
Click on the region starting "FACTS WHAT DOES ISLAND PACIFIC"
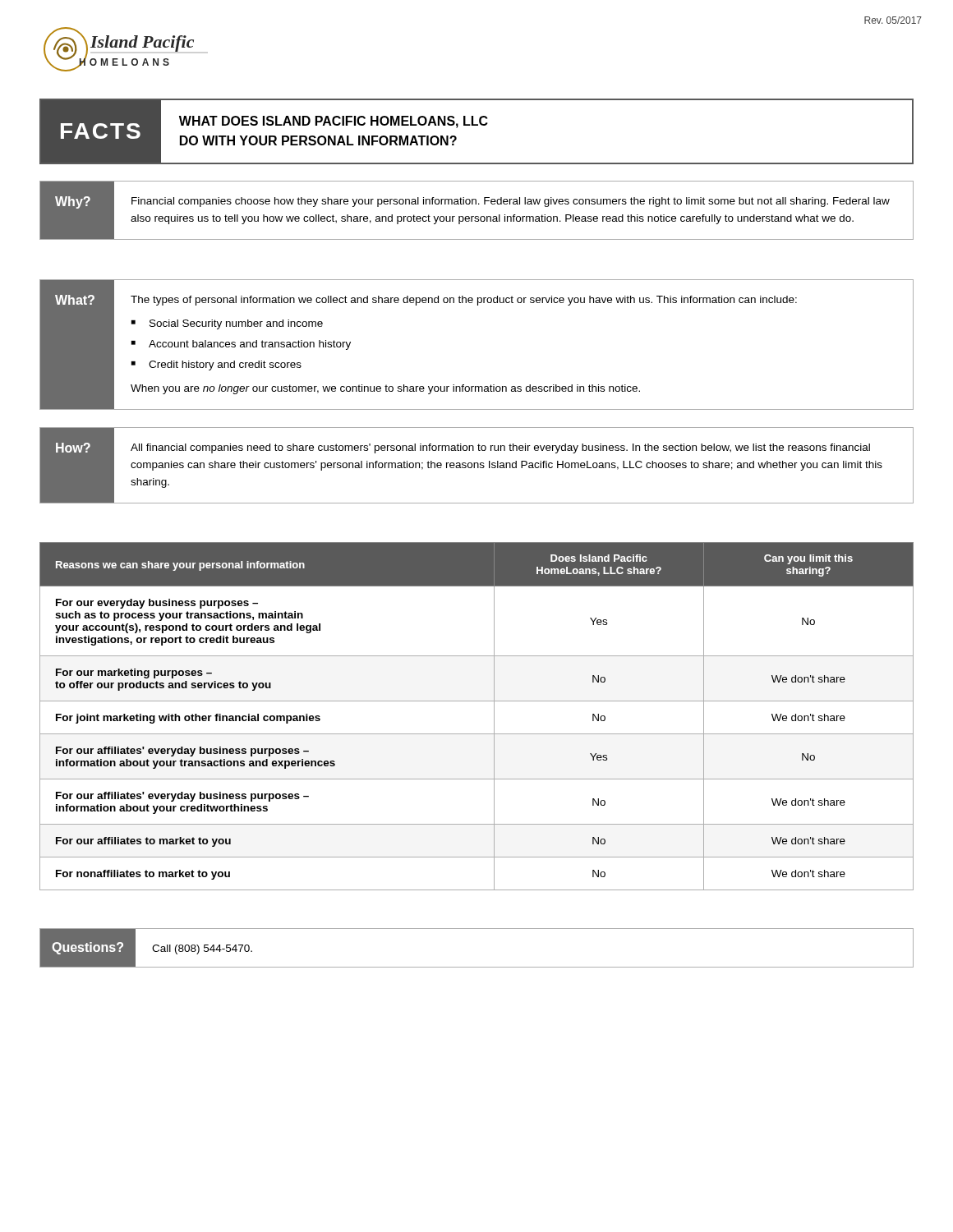[274, 131]
